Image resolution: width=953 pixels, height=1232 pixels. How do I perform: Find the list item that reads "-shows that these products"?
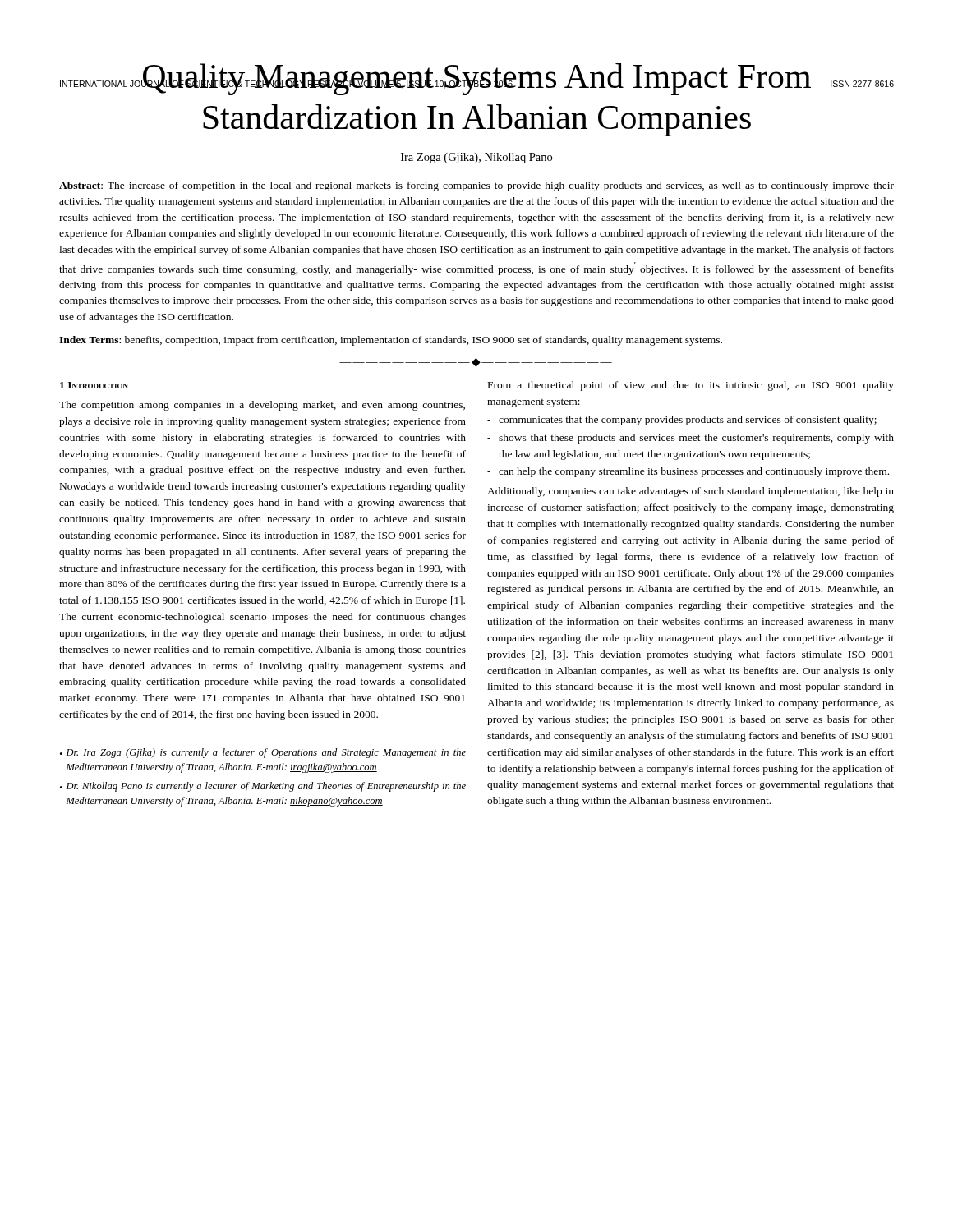click(x=690, y=446)
